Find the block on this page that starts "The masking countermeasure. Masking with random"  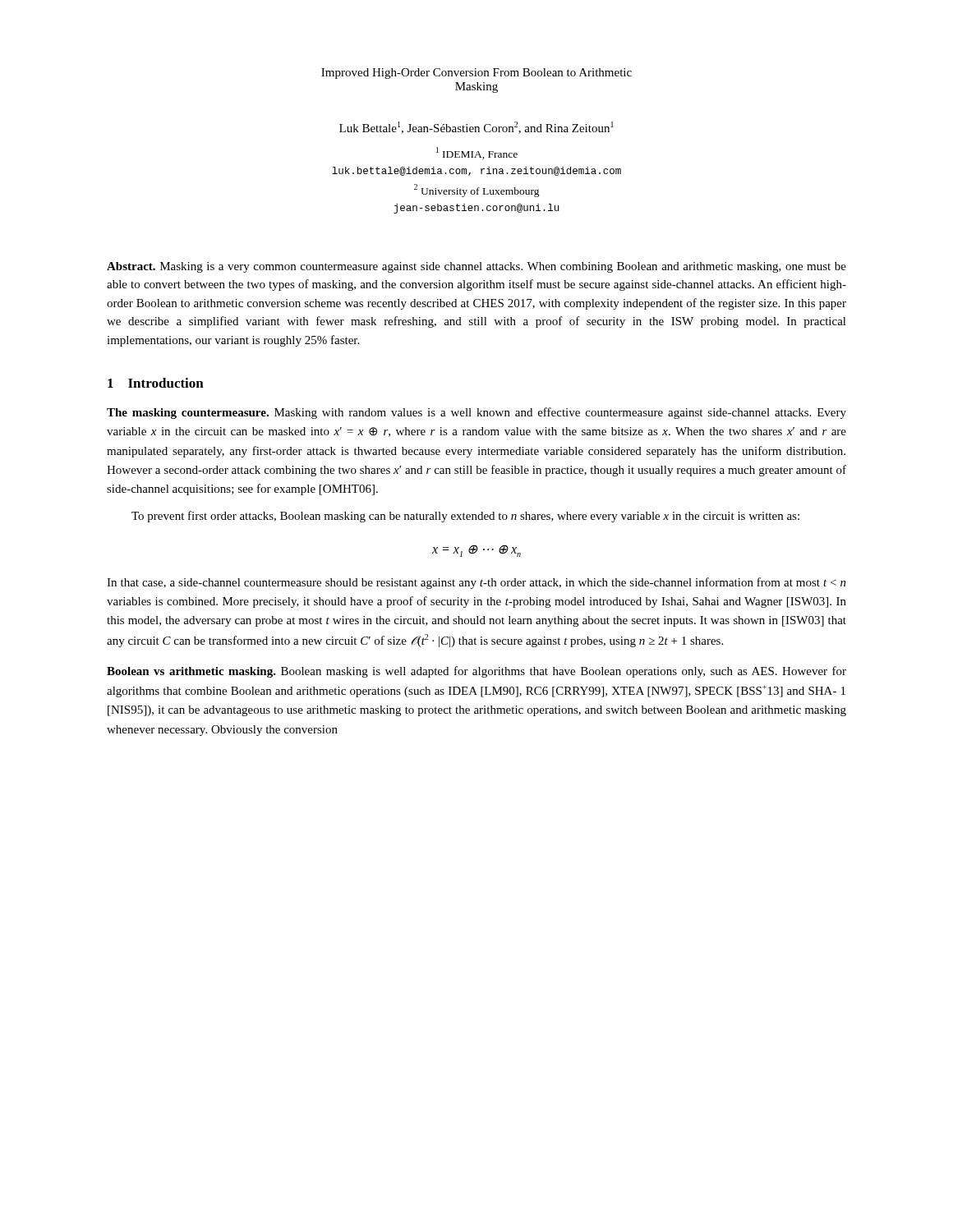(x=476, y=451)
